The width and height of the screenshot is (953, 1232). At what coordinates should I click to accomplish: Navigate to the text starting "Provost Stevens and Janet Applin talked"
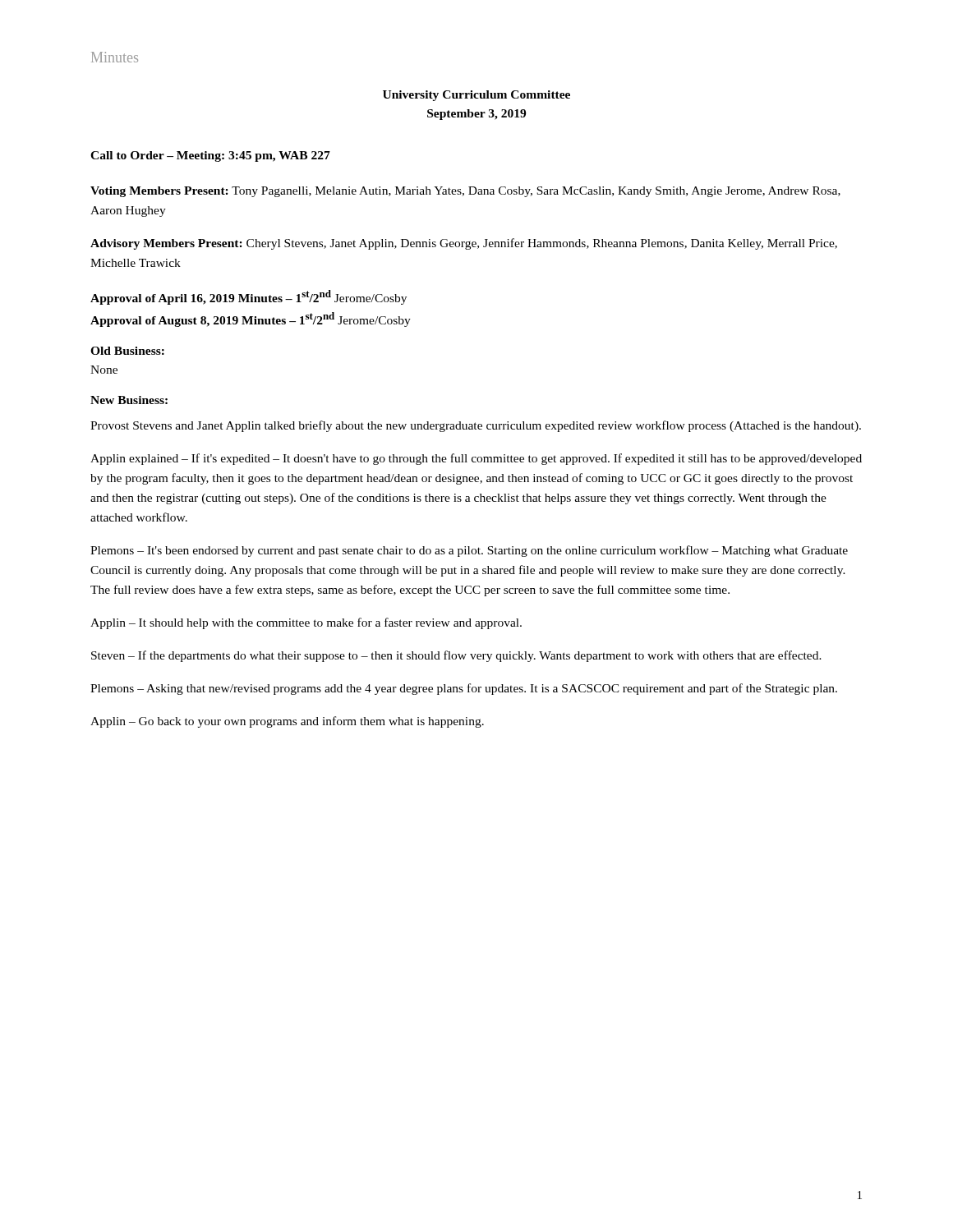476,425
